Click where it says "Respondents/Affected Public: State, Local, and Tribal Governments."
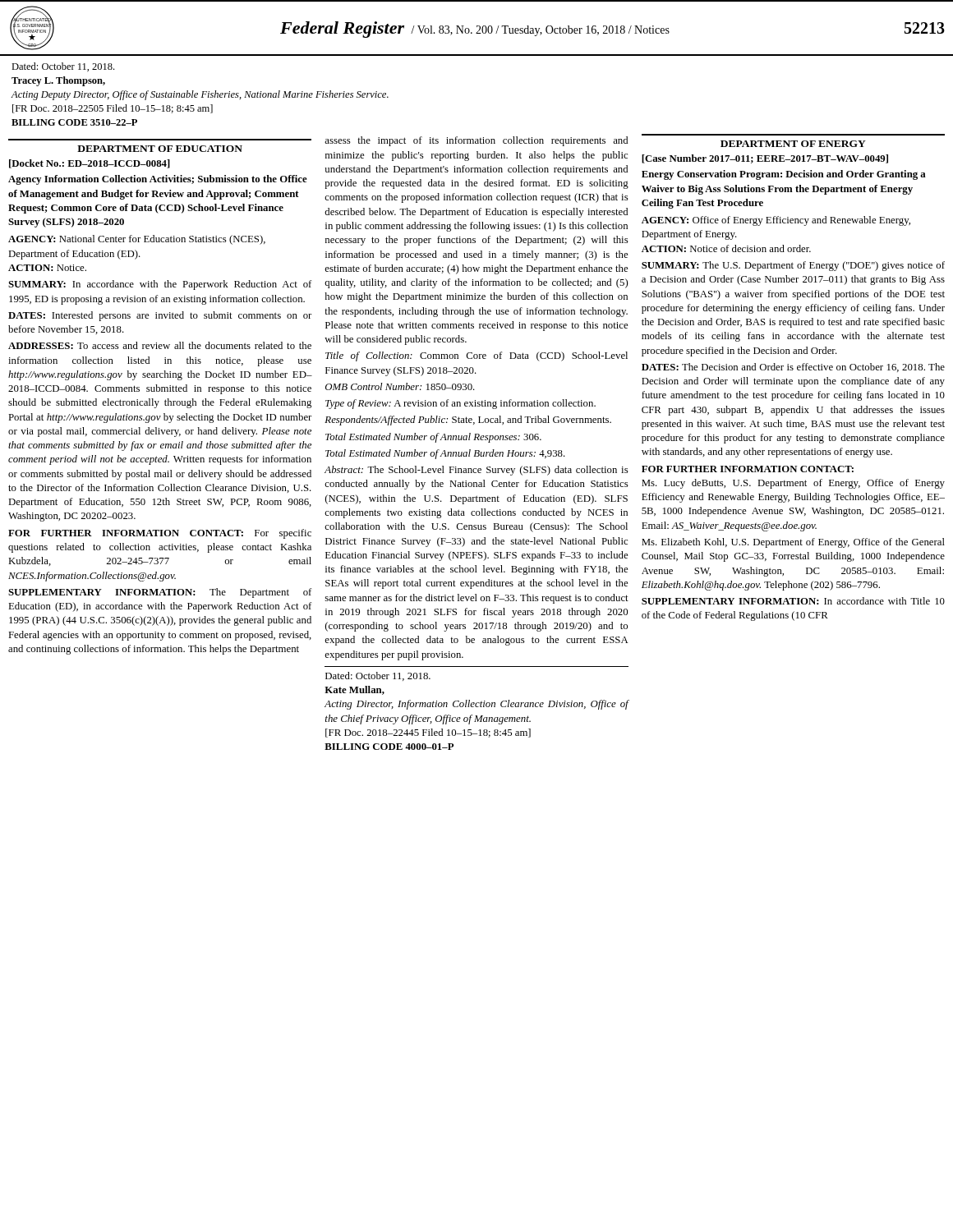953x1232 pixels. [x=468, y=420]
